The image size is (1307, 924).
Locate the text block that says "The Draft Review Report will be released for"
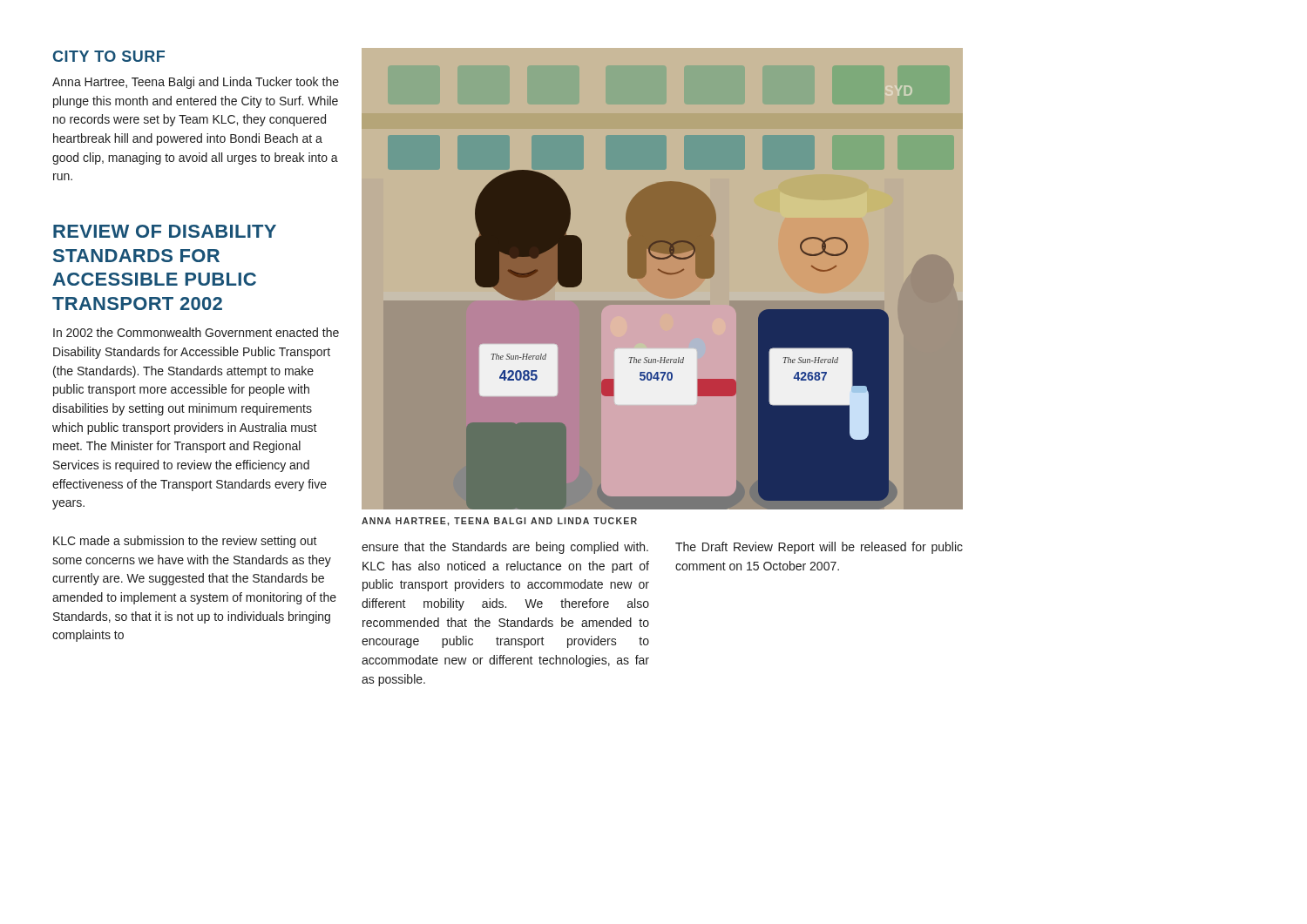819,556
